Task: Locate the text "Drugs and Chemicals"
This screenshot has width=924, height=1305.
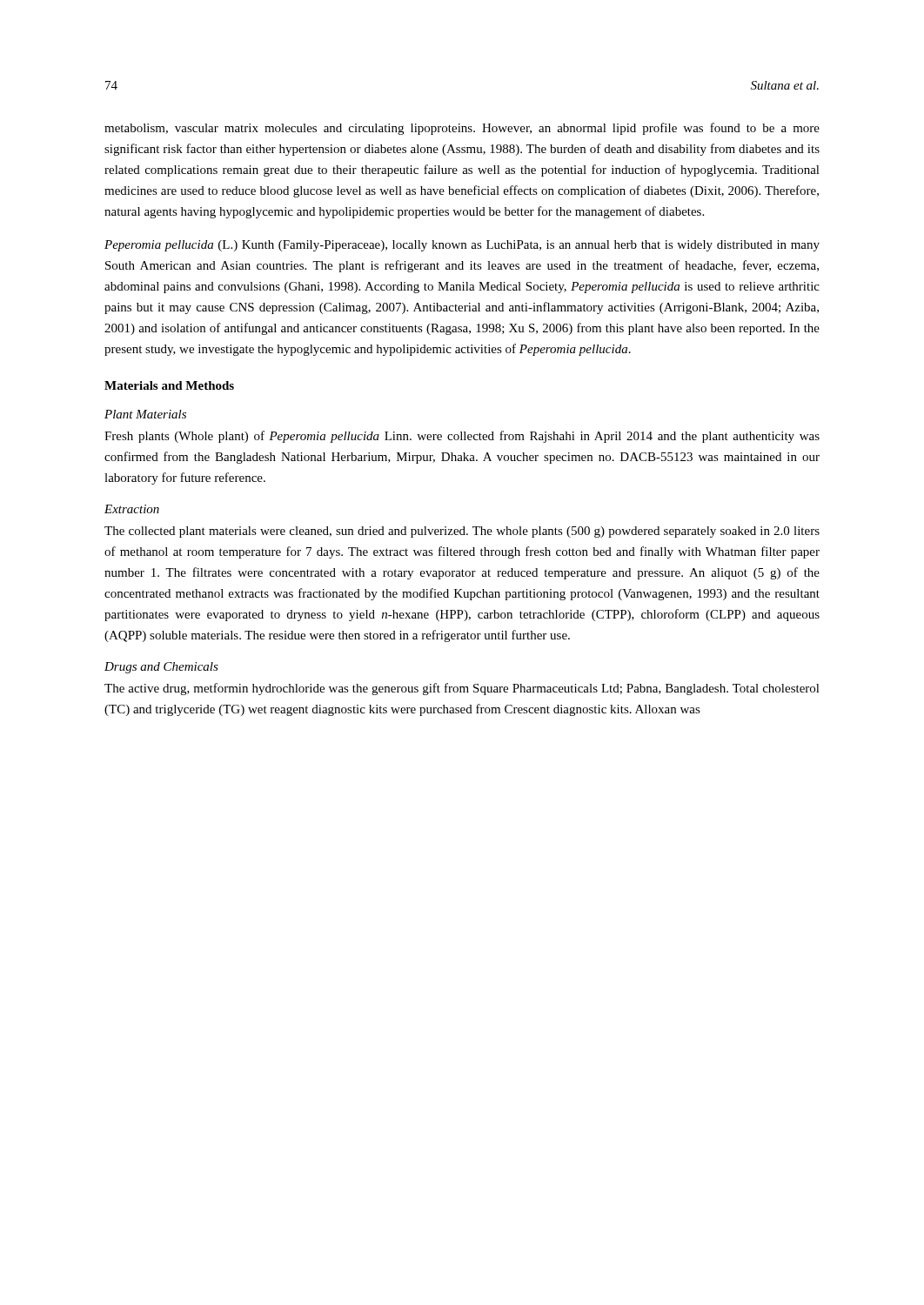Action: 161,666
